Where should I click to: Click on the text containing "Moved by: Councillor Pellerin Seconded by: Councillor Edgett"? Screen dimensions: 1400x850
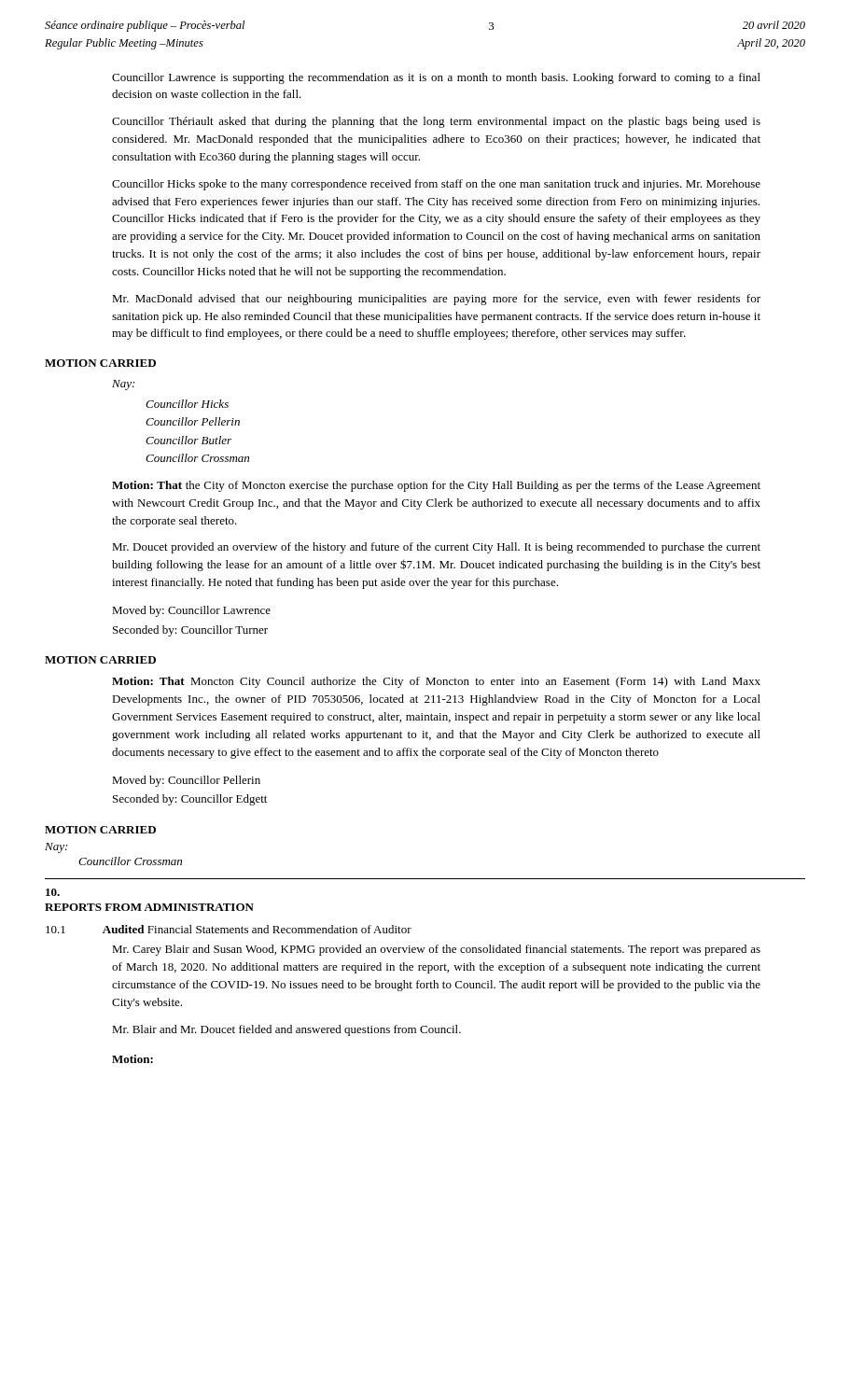pyautogui.click(x=190, y=789)
